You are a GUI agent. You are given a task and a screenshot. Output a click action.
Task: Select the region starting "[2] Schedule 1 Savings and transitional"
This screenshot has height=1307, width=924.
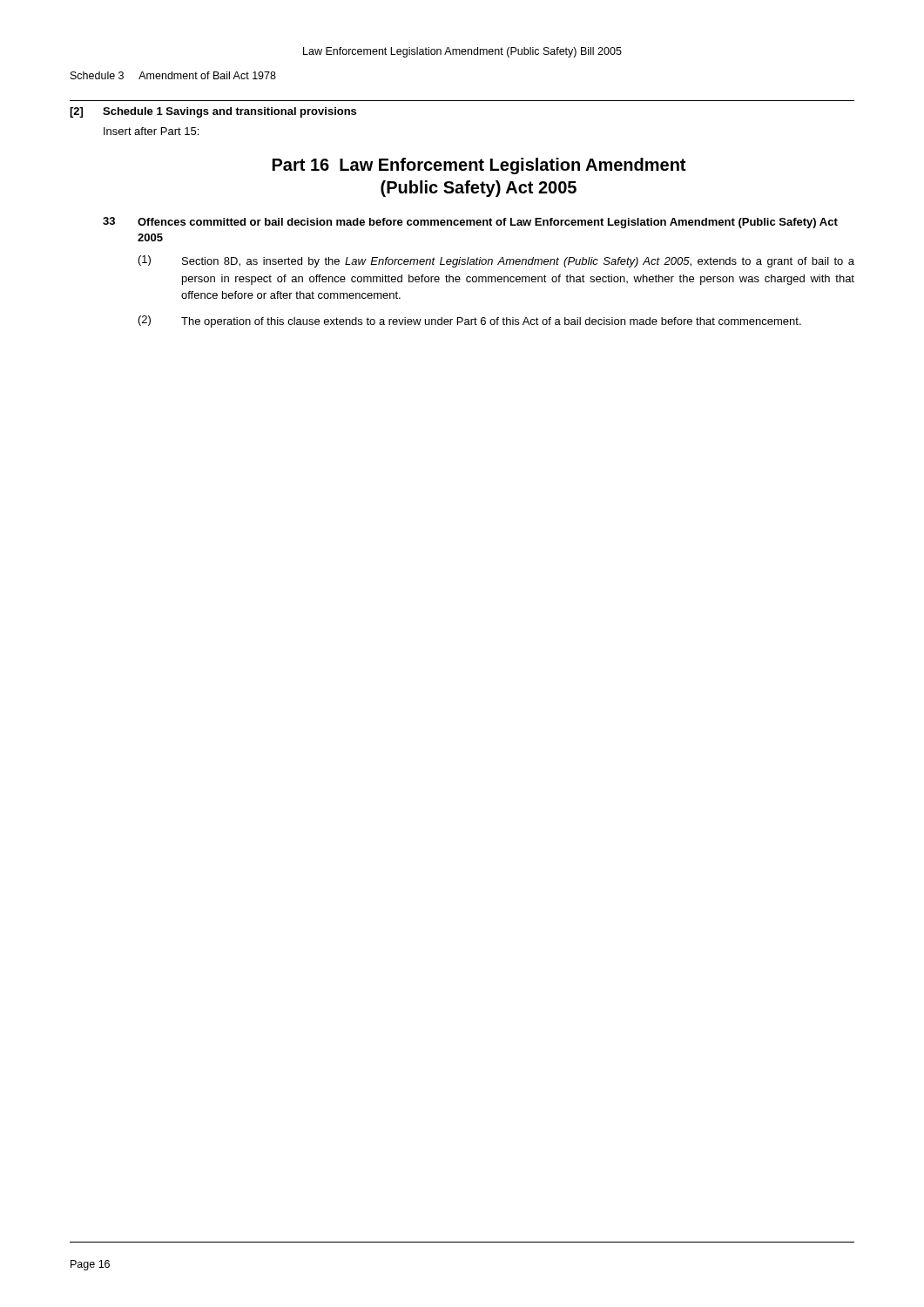click(213, 111)
